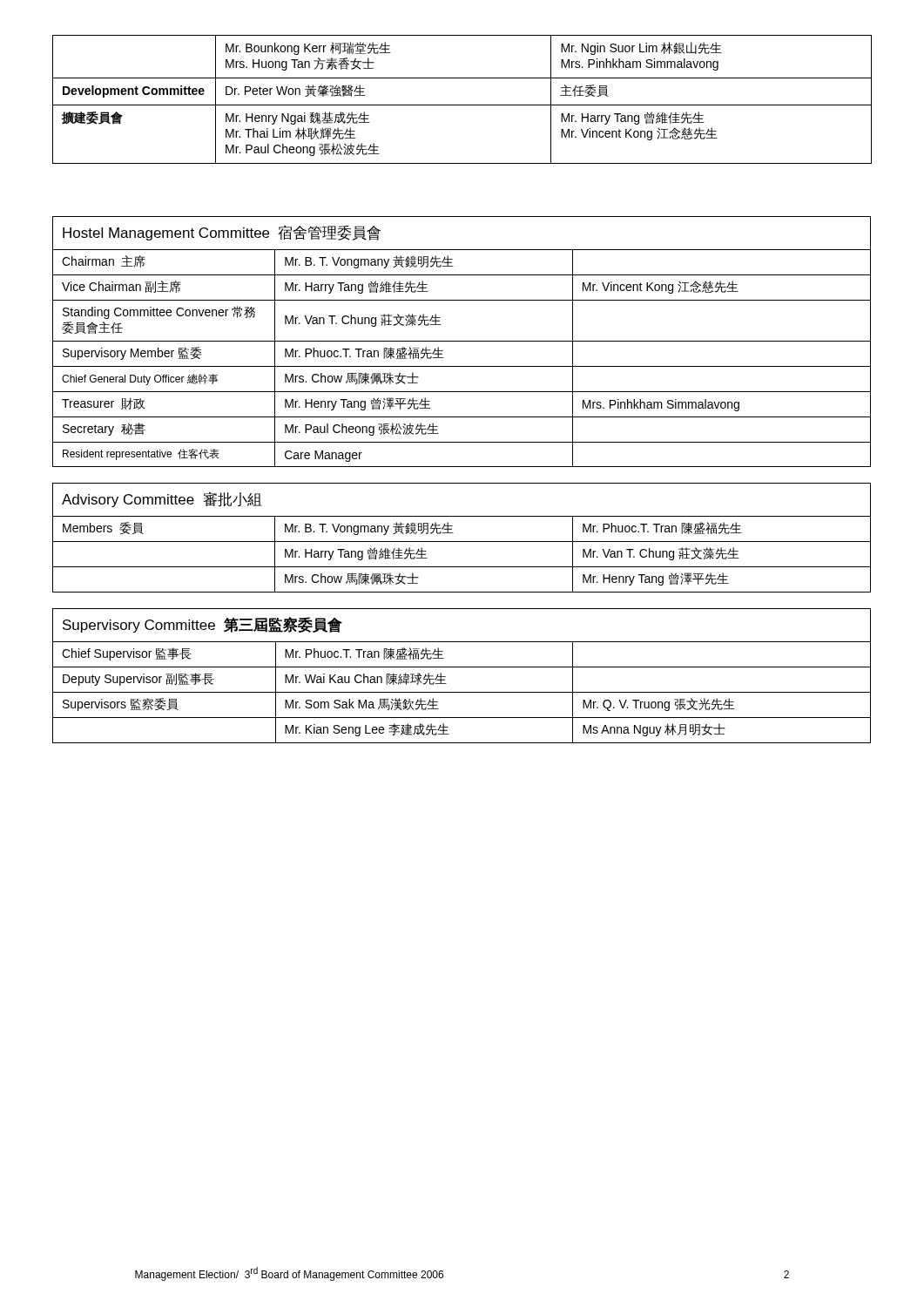The height and width of the screenshot is (1307, 924).
Task: Locate the table with the text "Development Committee"
Action: [x=462, y=99]
